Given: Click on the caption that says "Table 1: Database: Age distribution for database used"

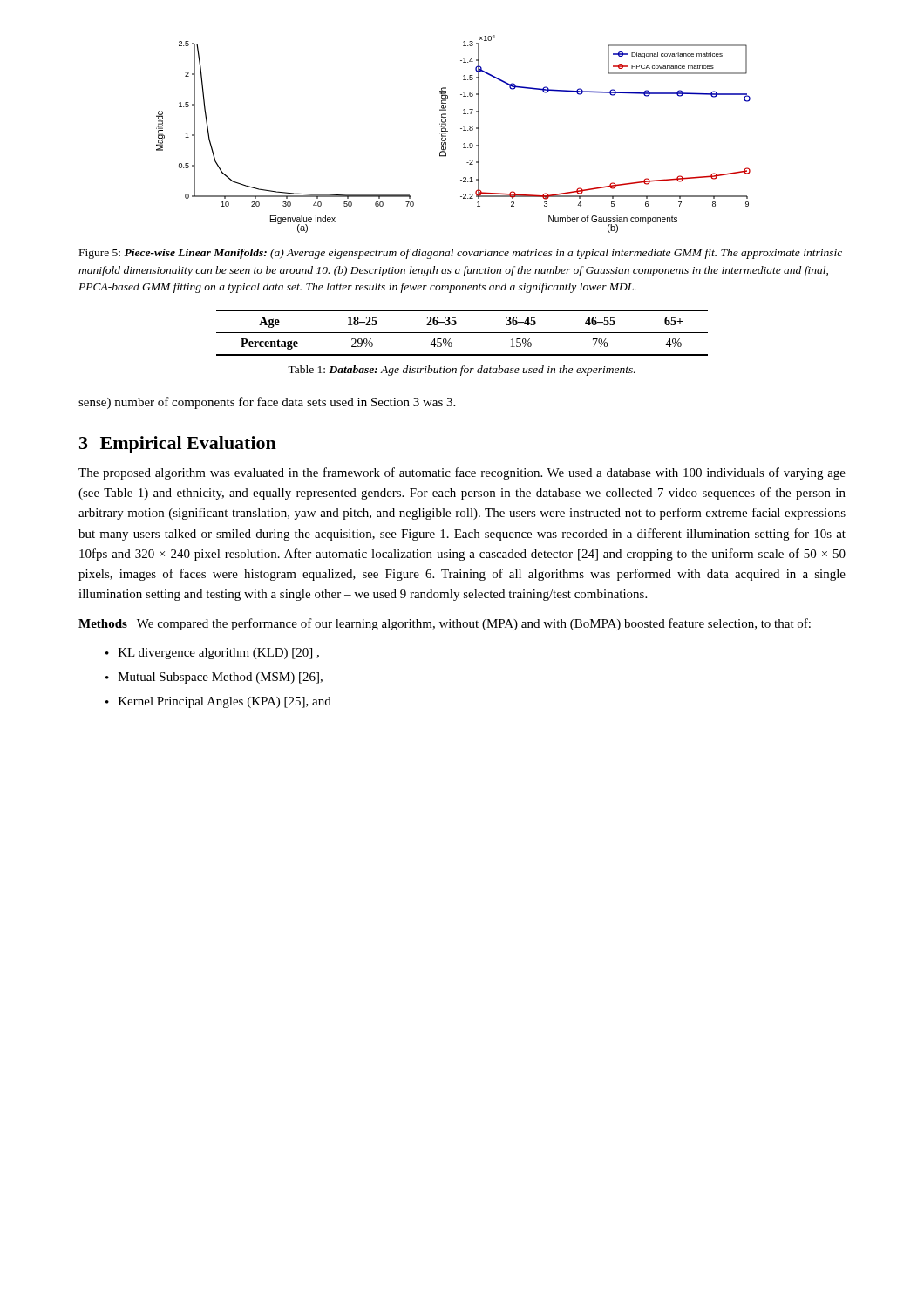Looking at the screenshot, I should tap(462, 369).
